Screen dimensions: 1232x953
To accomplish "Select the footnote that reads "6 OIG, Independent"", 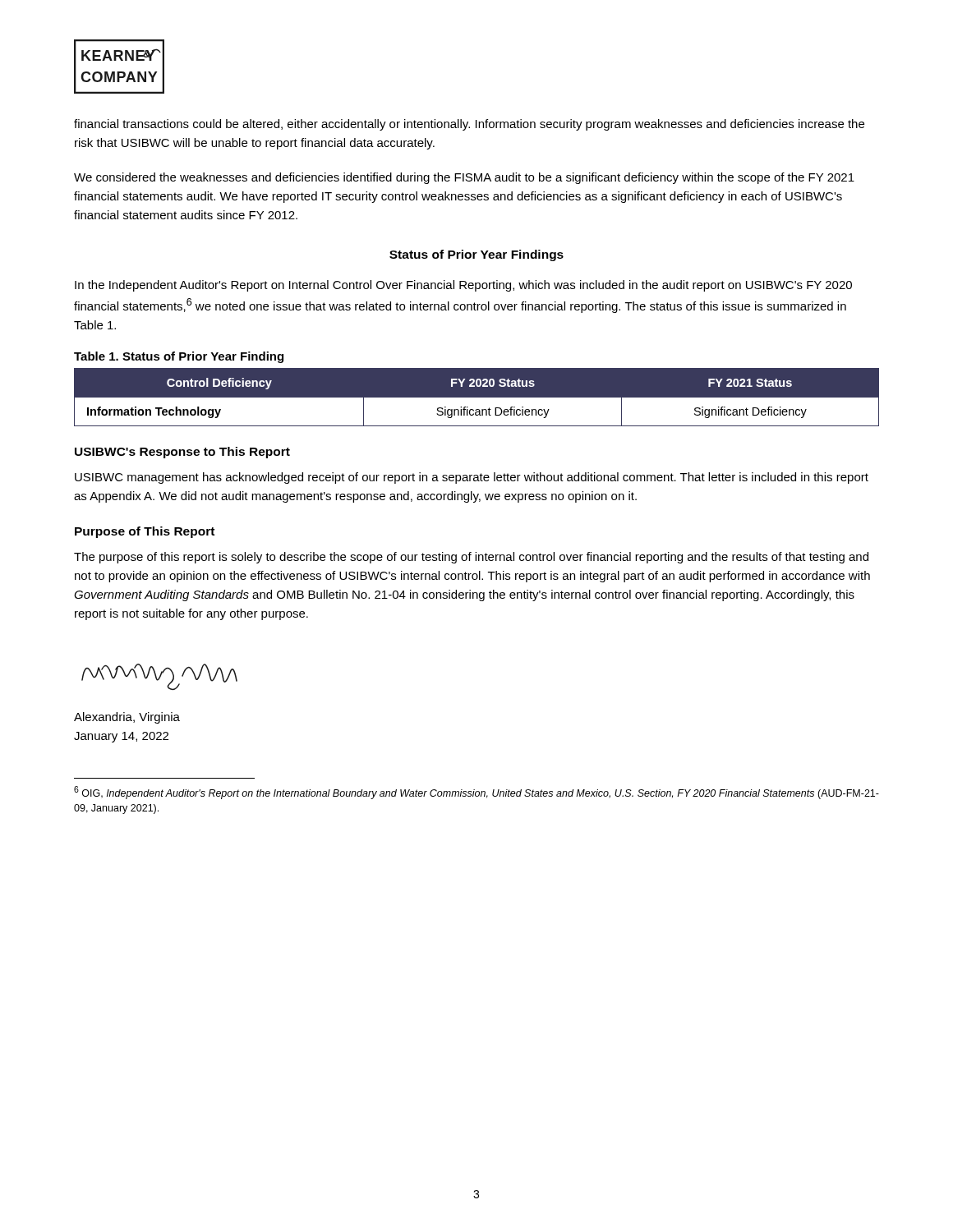I will pyautogui.click(x=476, y=797).
